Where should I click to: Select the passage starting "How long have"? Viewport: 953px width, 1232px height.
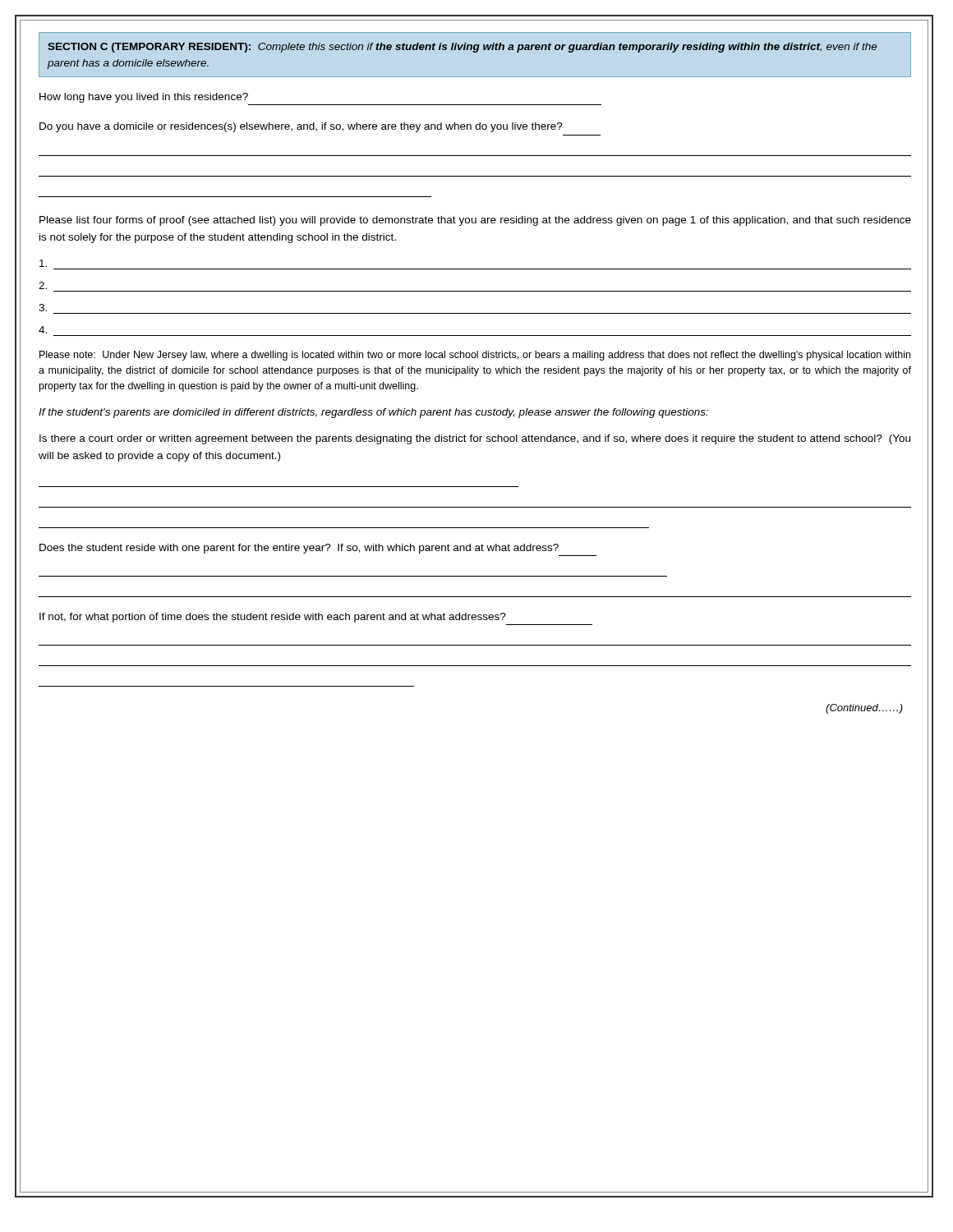[x=320, y=98]
